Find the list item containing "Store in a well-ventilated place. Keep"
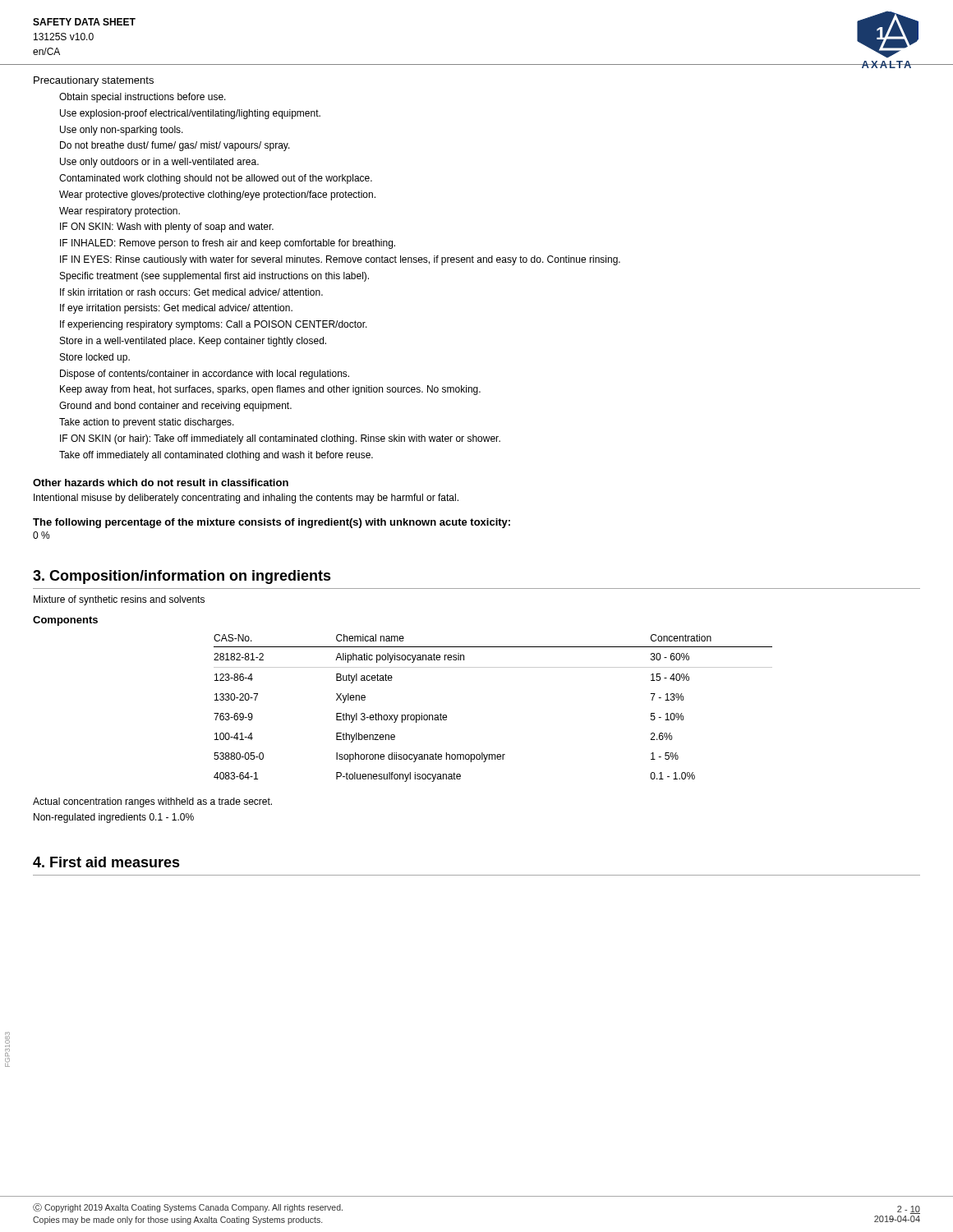Viewport: 953px width, 1232px height. pos(193,341)
